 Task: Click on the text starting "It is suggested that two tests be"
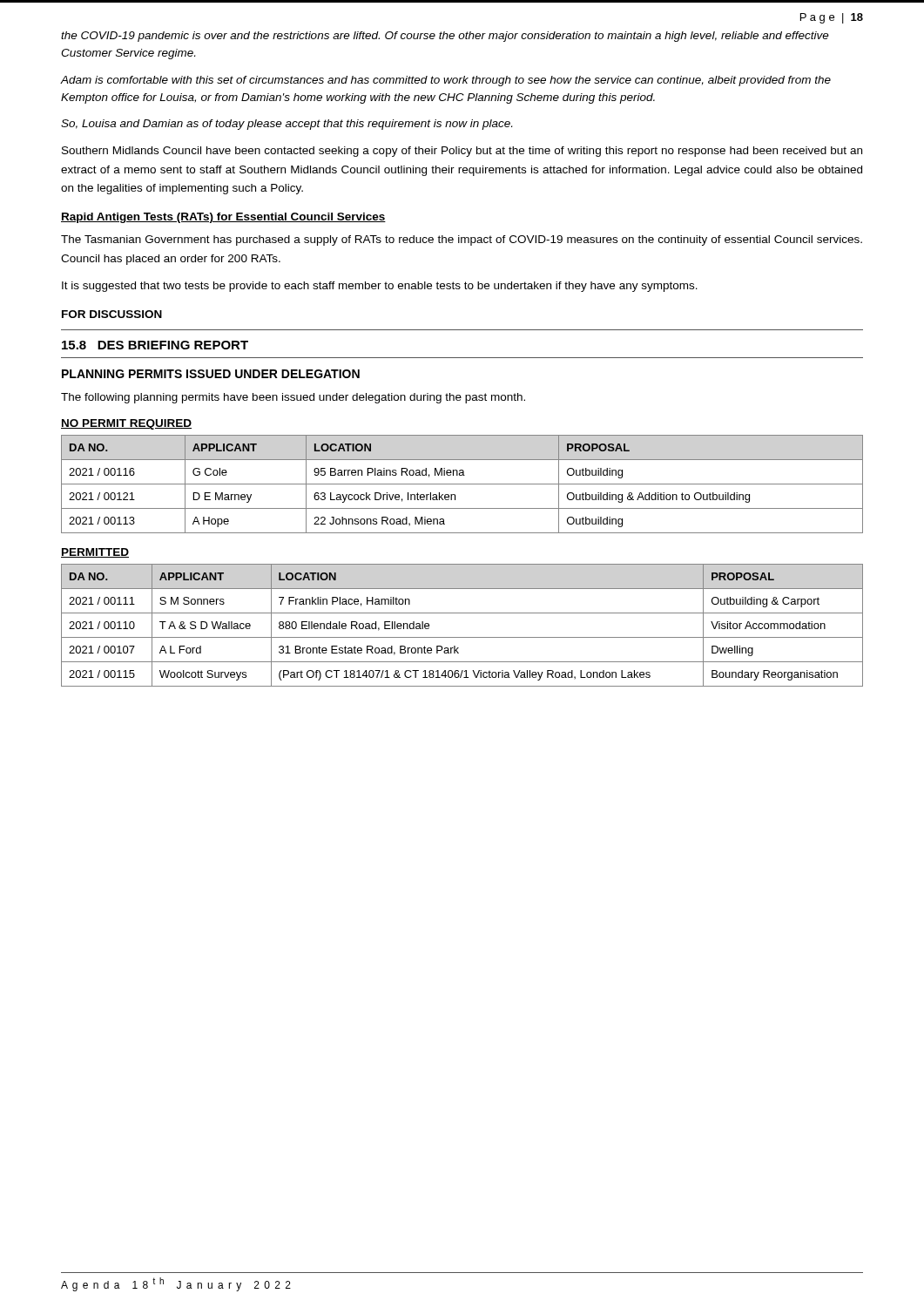pos(379,286)
